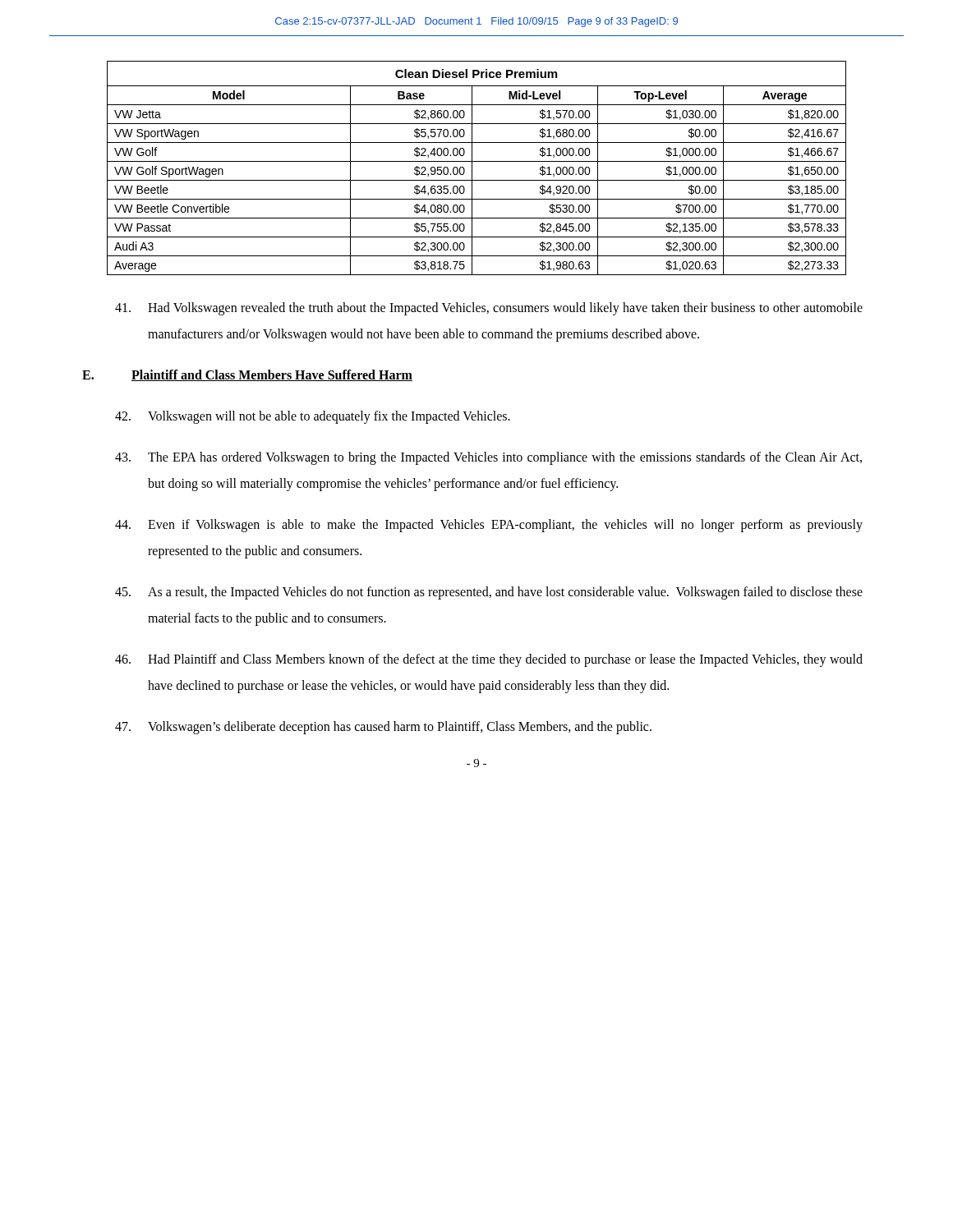The width and height of the screenshot is (953, 1232).
Task: Select the text block with the text "Had Volkswagen revealed the truth about"
Action: pyautogui.click(x=472, y=321)
